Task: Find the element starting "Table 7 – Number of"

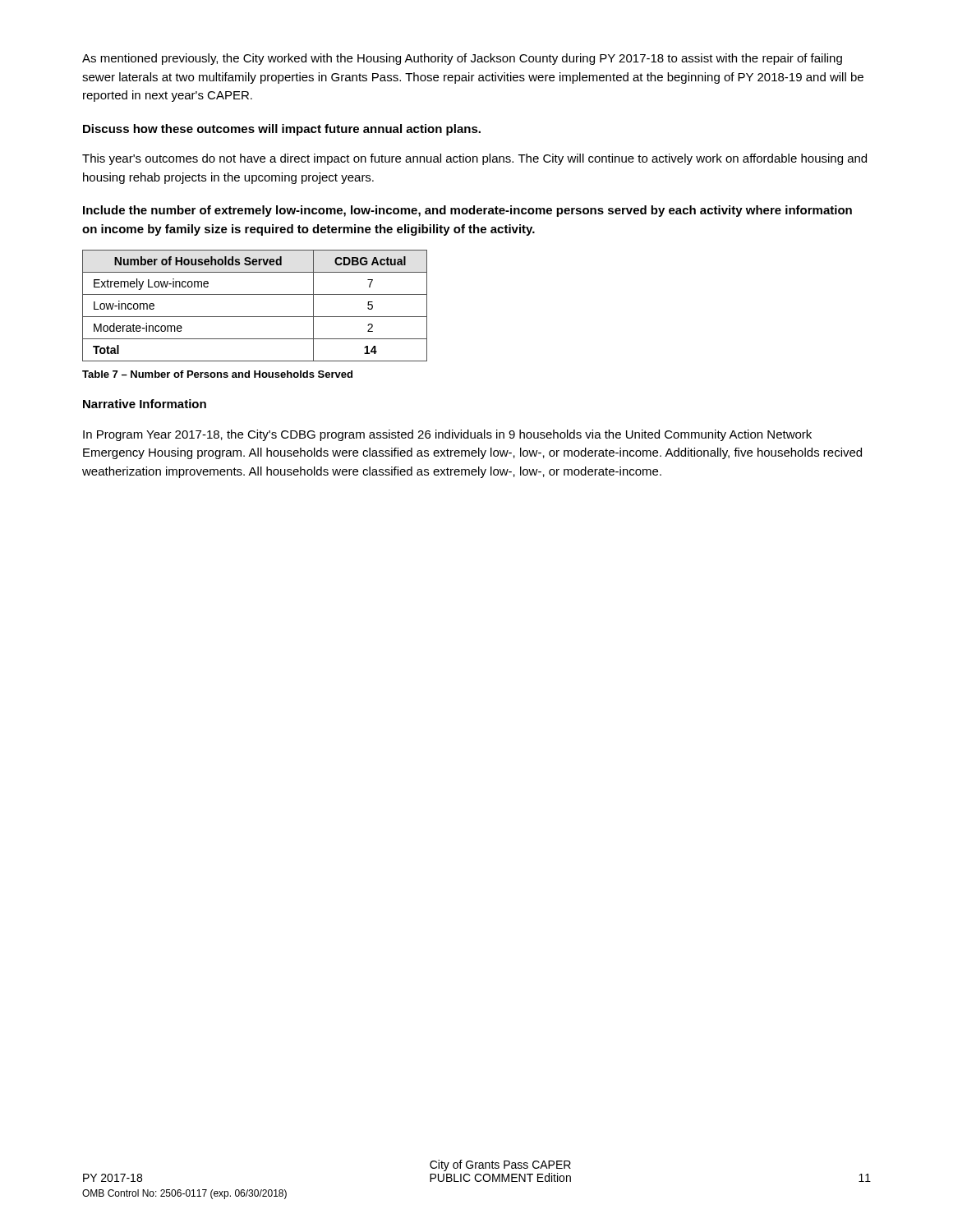Action: tap(218, 374)
